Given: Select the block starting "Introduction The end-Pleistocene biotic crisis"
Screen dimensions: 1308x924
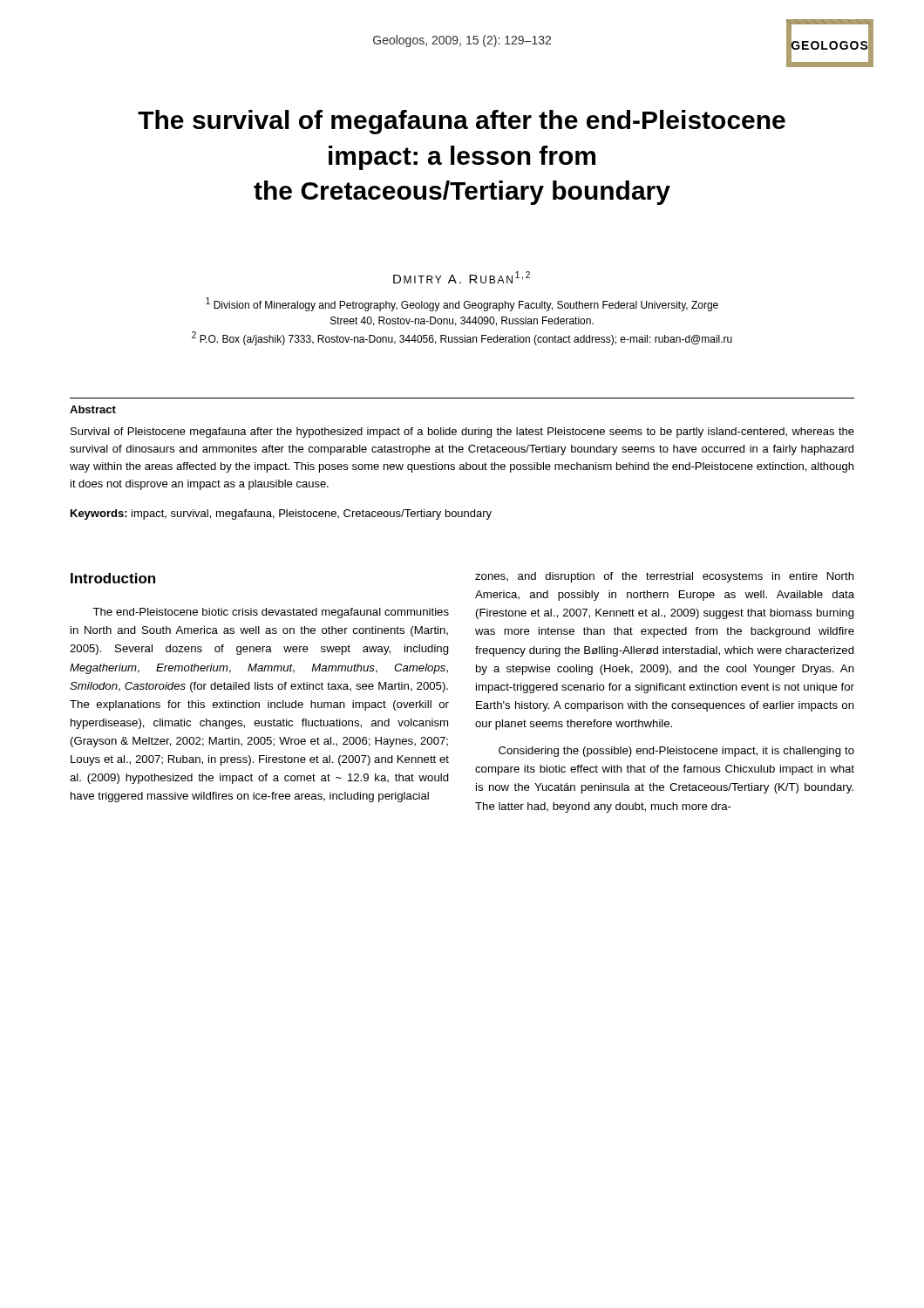Looking at the screenshot, I should click(259, 686).
